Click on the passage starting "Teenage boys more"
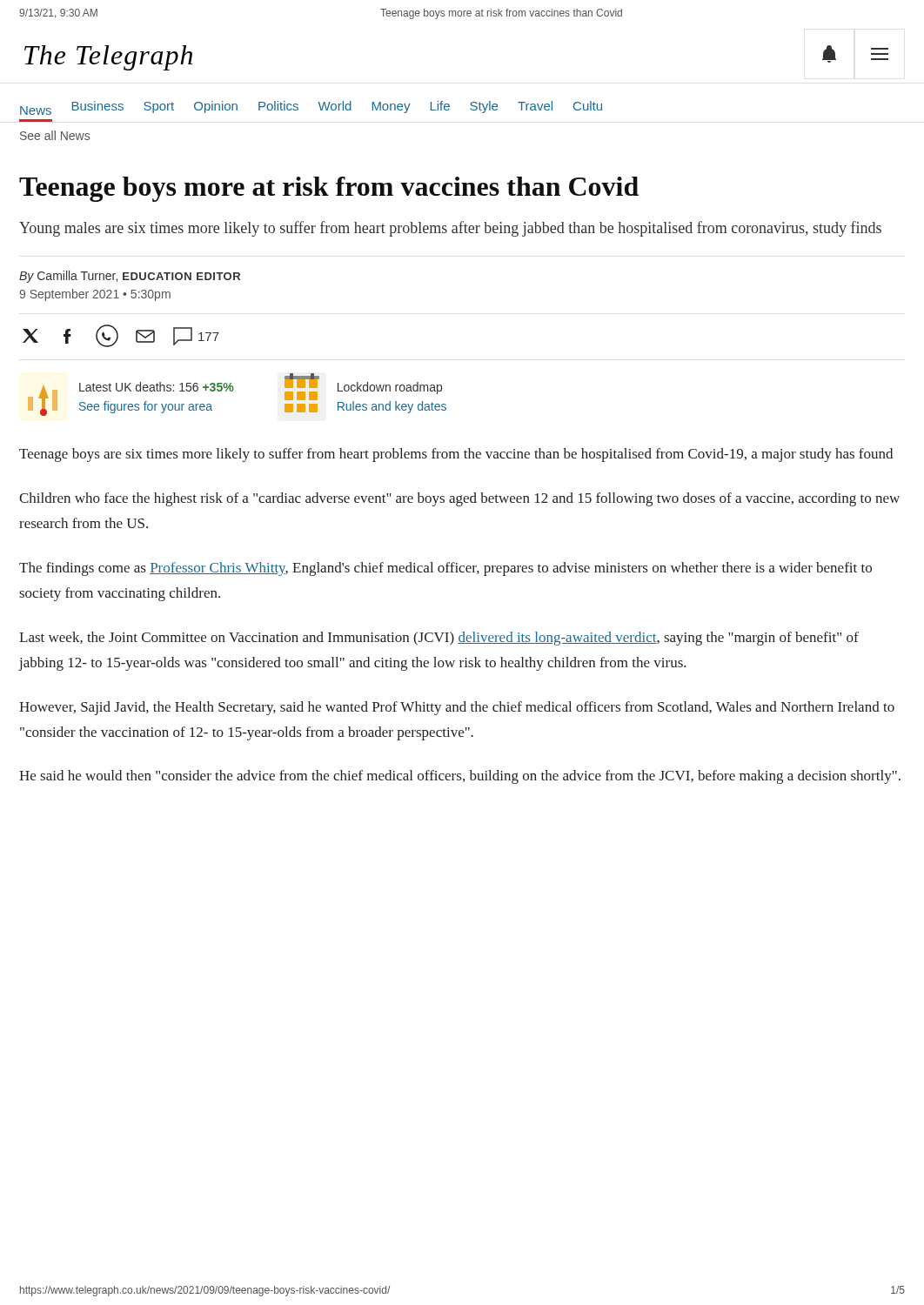924x1305 pixels. coord(329,186)
